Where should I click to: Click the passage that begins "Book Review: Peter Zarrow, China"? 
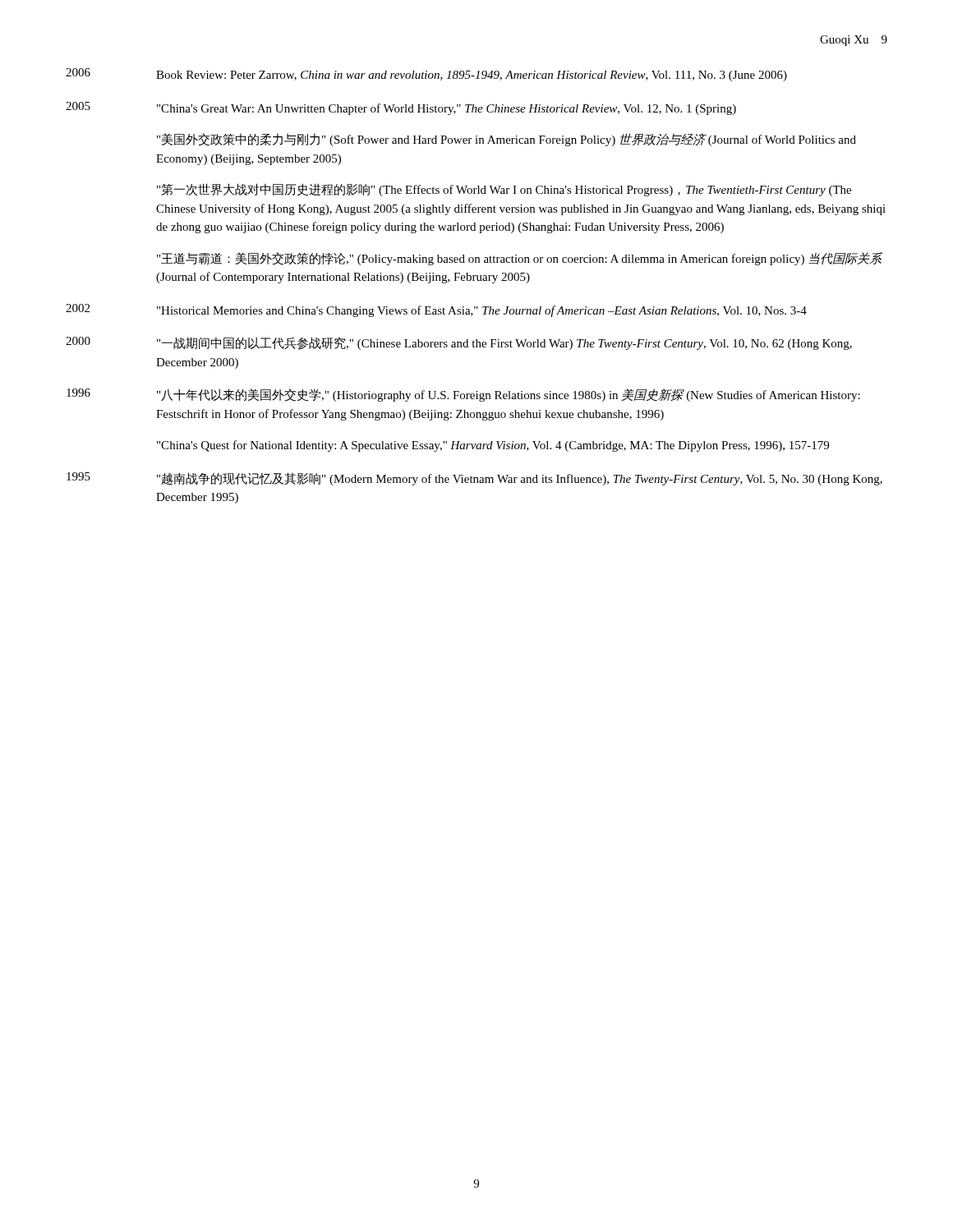[x=472, y=75]
